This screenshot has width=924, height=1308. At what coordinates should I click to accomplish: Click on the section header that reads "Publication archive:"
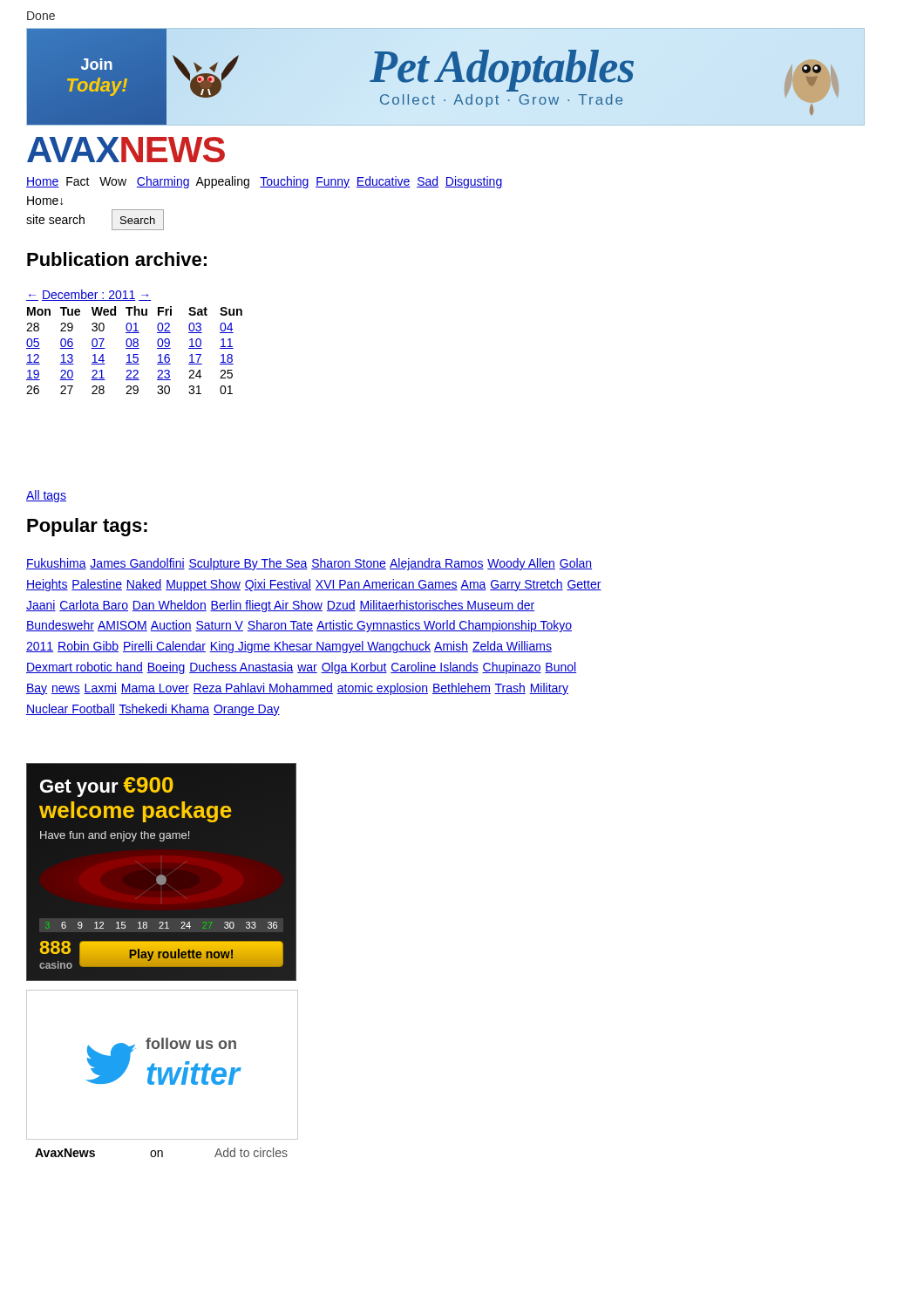click(117, 260)
